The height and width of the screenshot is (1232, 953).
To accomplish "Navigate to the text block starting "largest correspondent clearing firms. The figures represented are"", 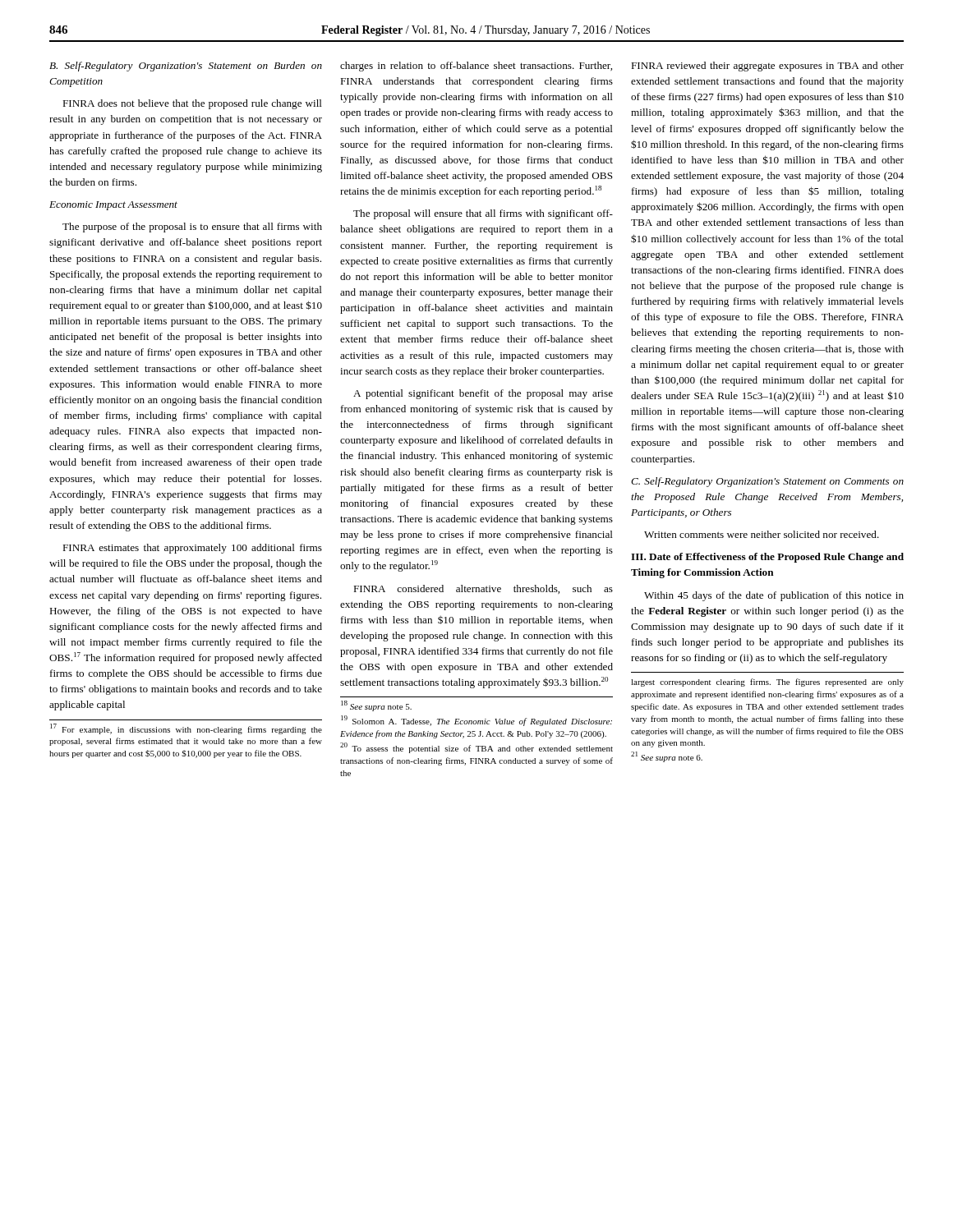I will 767,720.
